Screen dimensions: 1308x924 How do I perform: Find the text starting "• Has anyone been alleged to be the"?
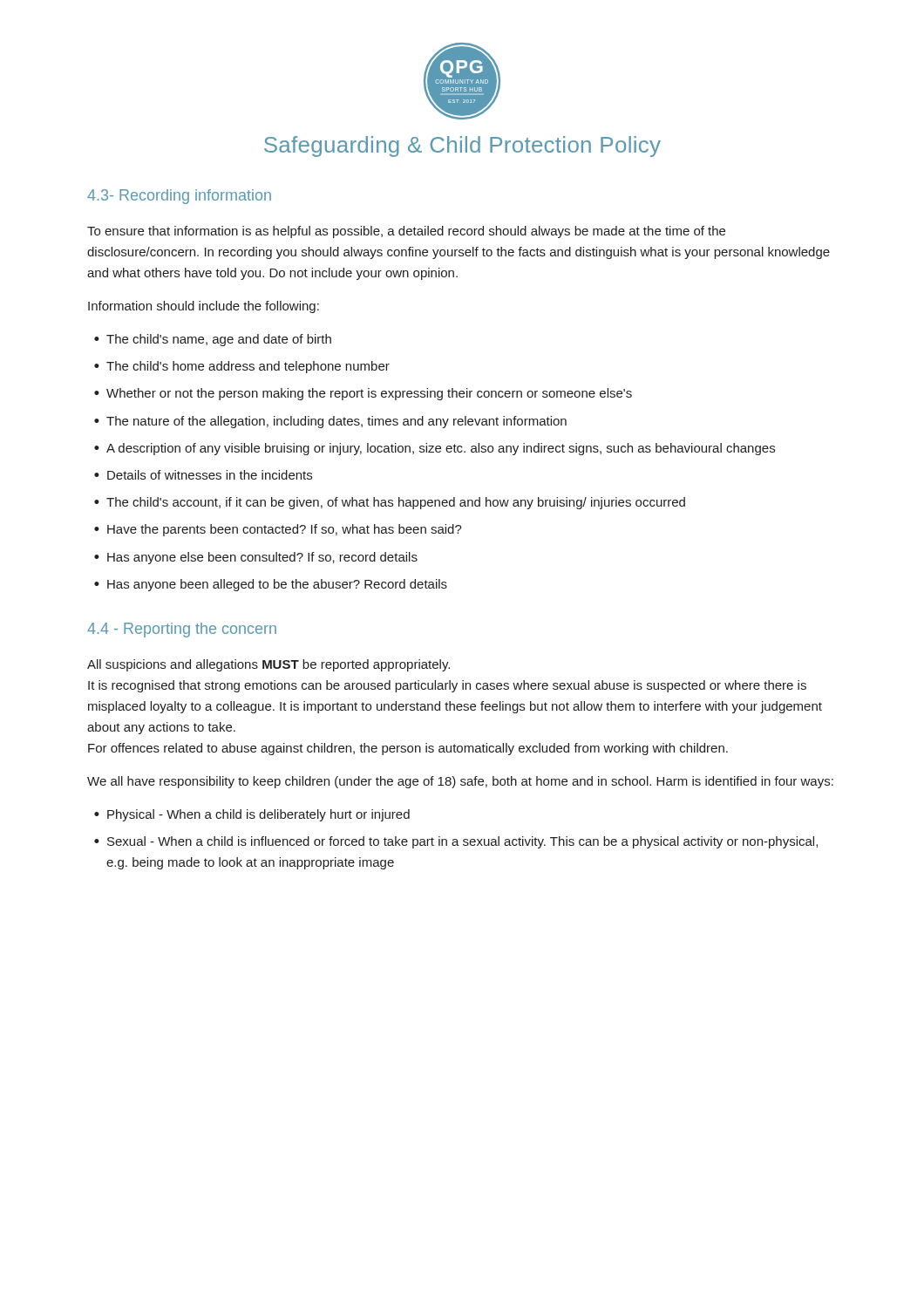tap(271, 585)
